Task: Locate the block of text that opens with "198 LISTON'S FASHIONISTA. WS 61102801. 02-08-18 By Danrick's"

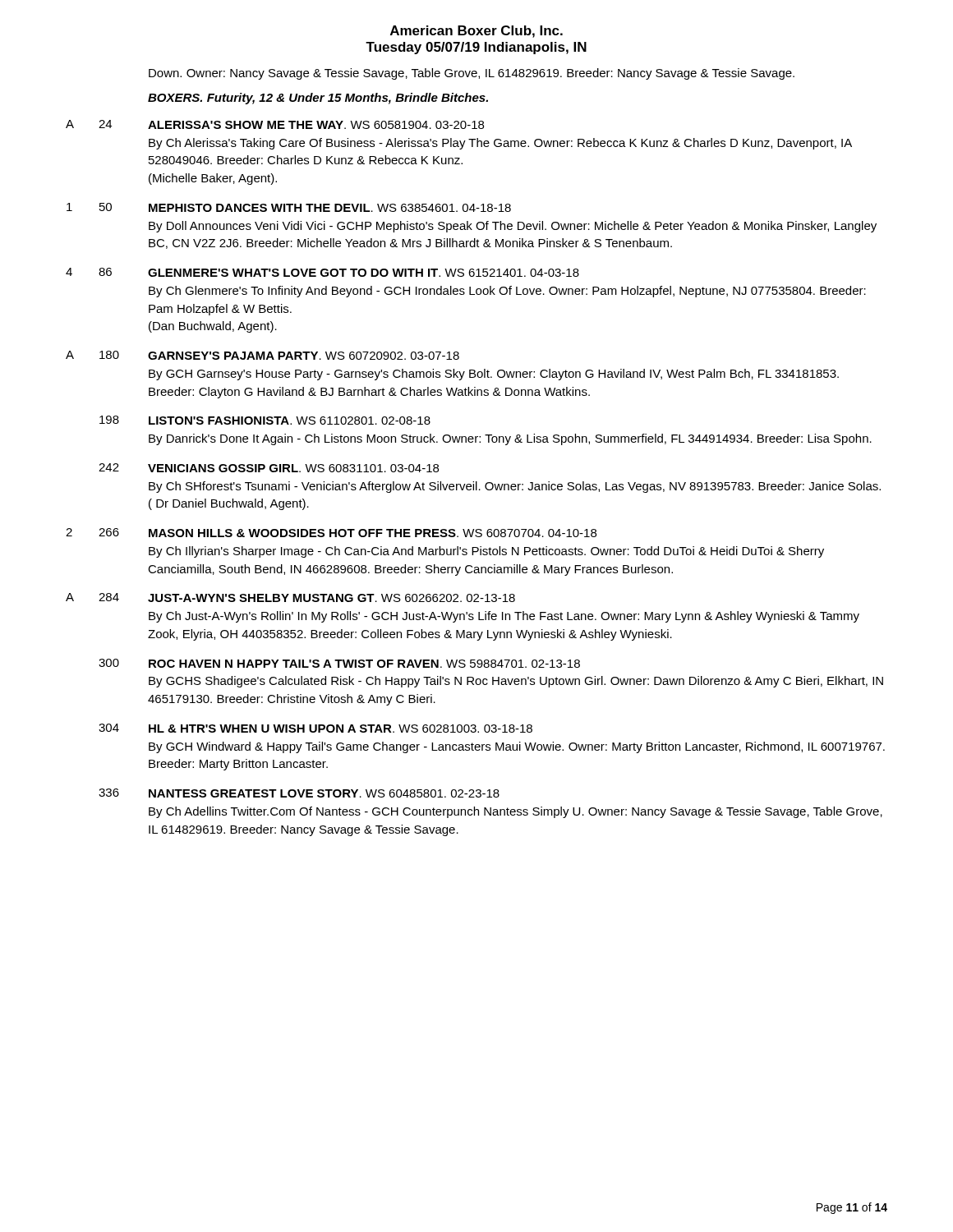Action: pos(476,430)
